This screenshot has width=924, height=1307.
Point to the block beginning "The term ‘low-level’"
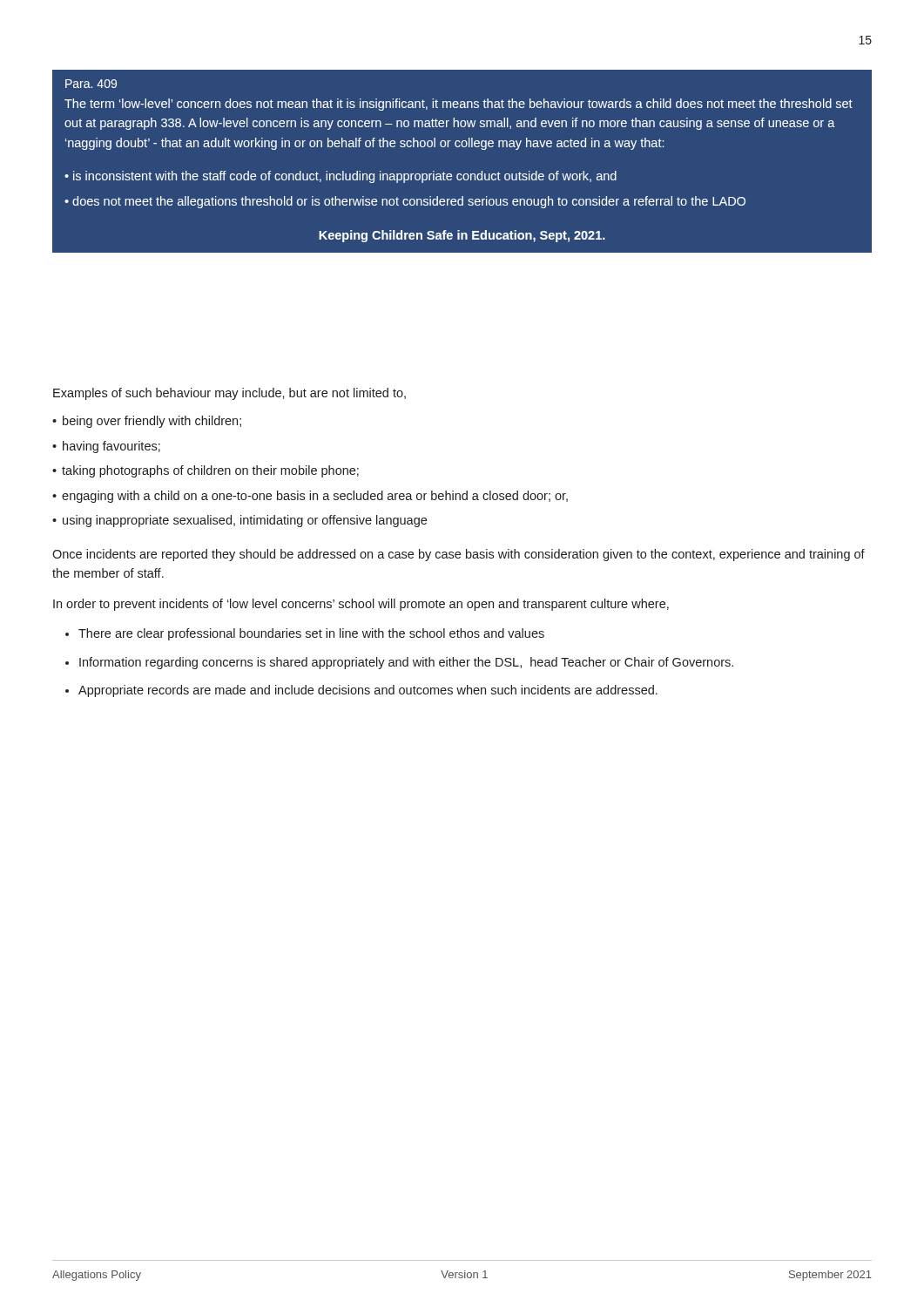pyautogui.click(x=458, y=123)
